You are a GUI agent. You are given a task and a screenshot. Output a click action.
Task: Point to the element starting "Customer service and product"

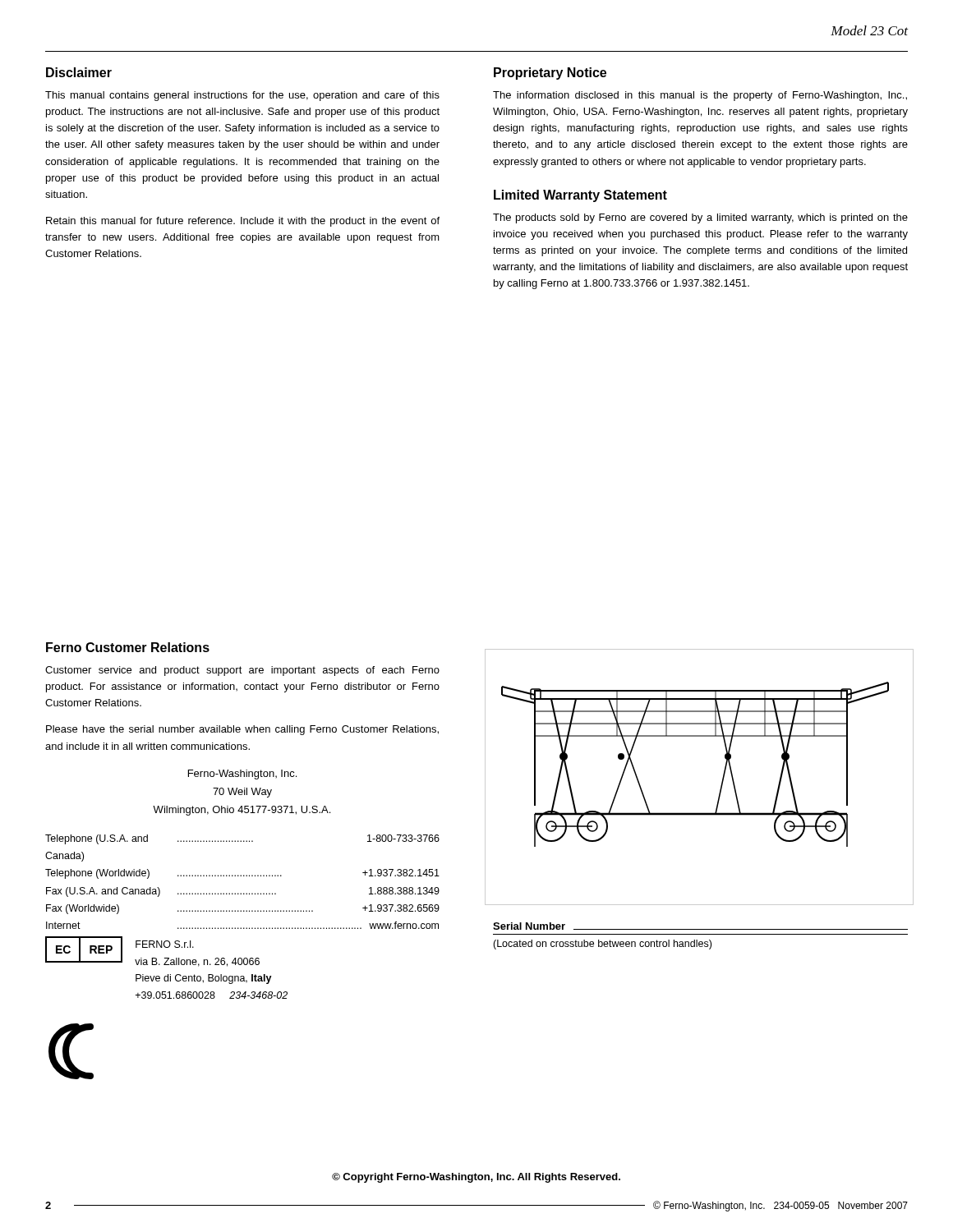point(242,686)
